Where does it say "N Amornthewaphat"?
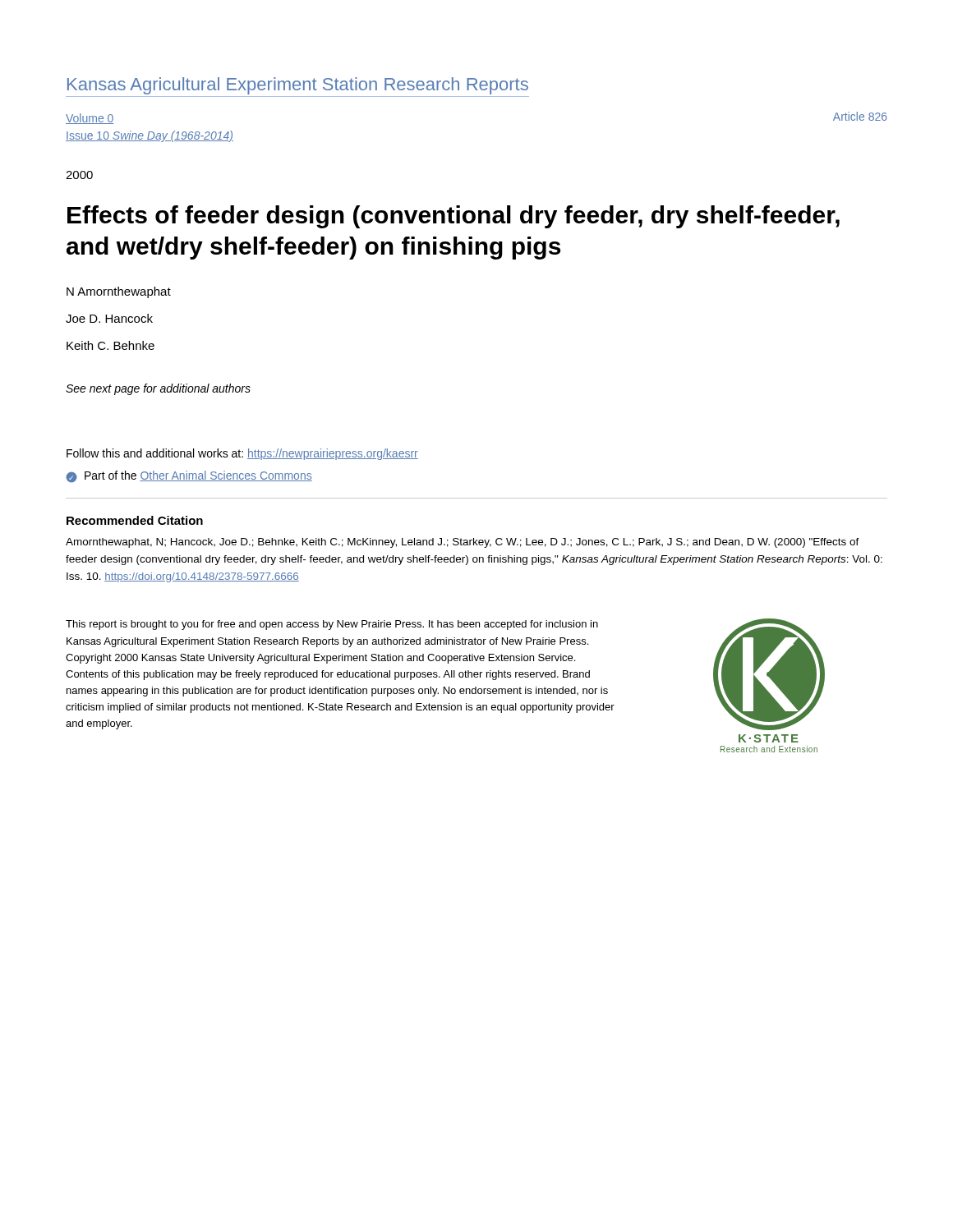953x1232 pixels. [x=118, y=291]
